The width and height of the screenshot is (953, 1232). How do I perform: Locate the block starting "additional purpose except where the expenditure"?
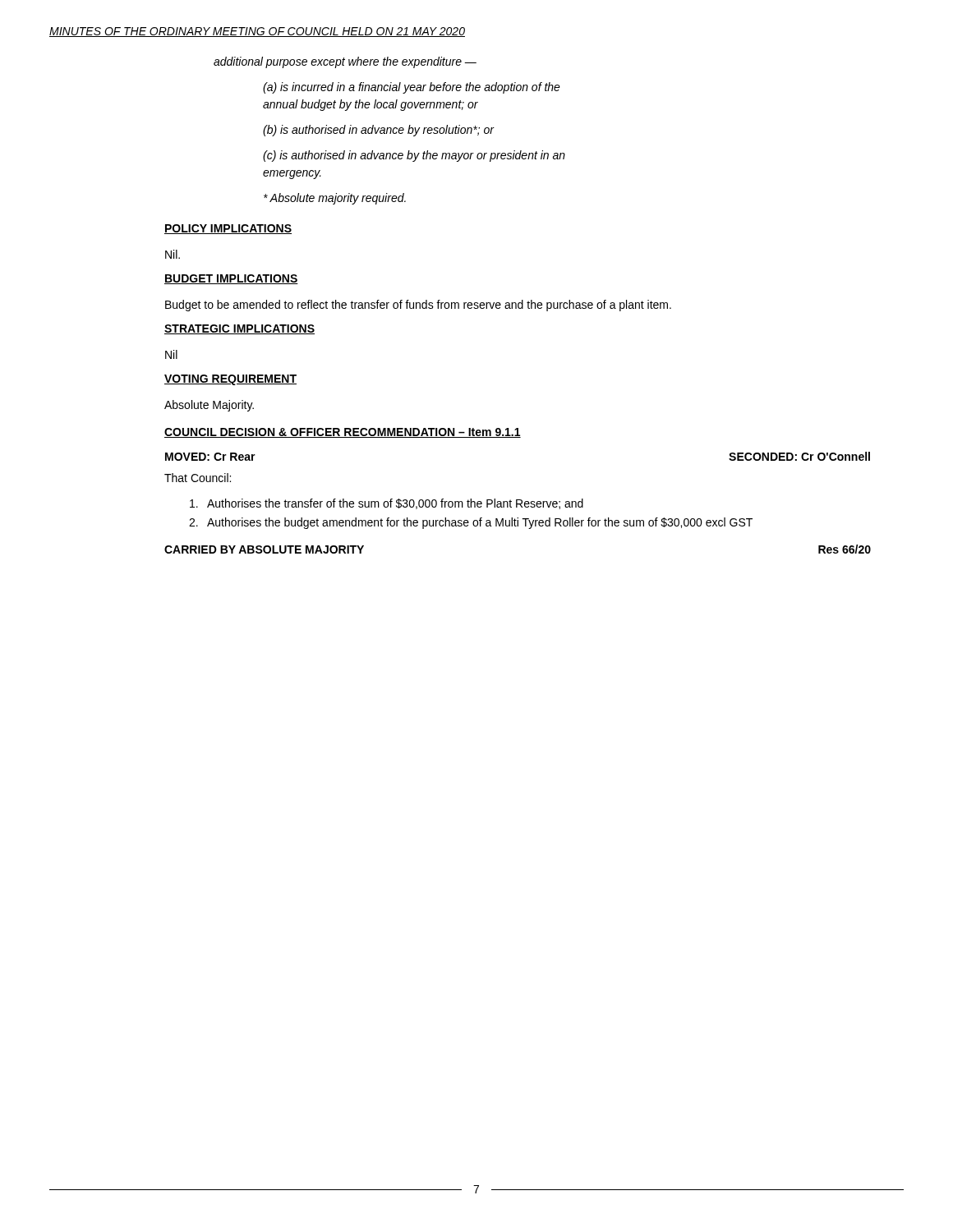click(x=345, y=62)
